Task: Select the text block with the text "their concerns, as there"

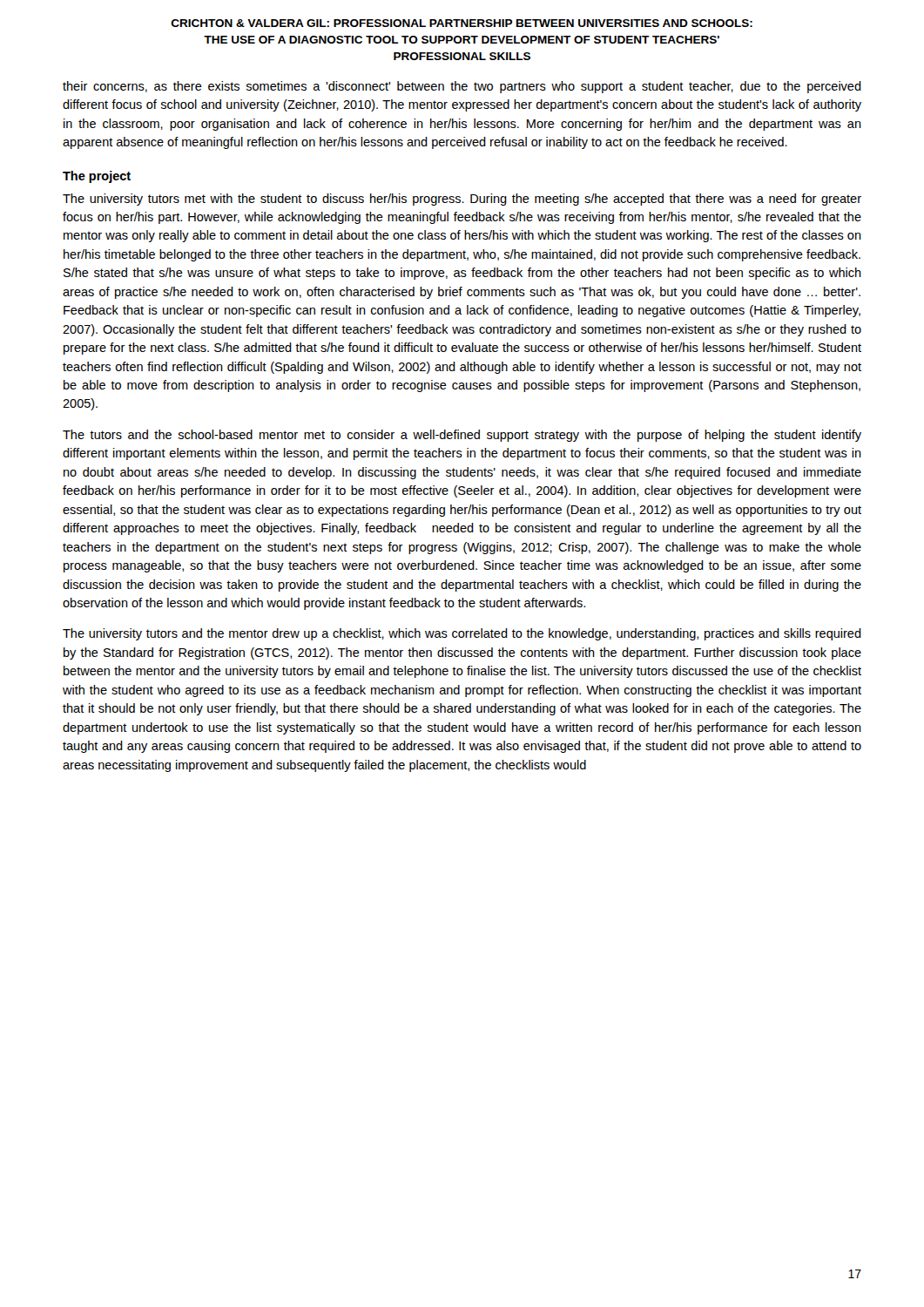Action: [x=462, y=114]
